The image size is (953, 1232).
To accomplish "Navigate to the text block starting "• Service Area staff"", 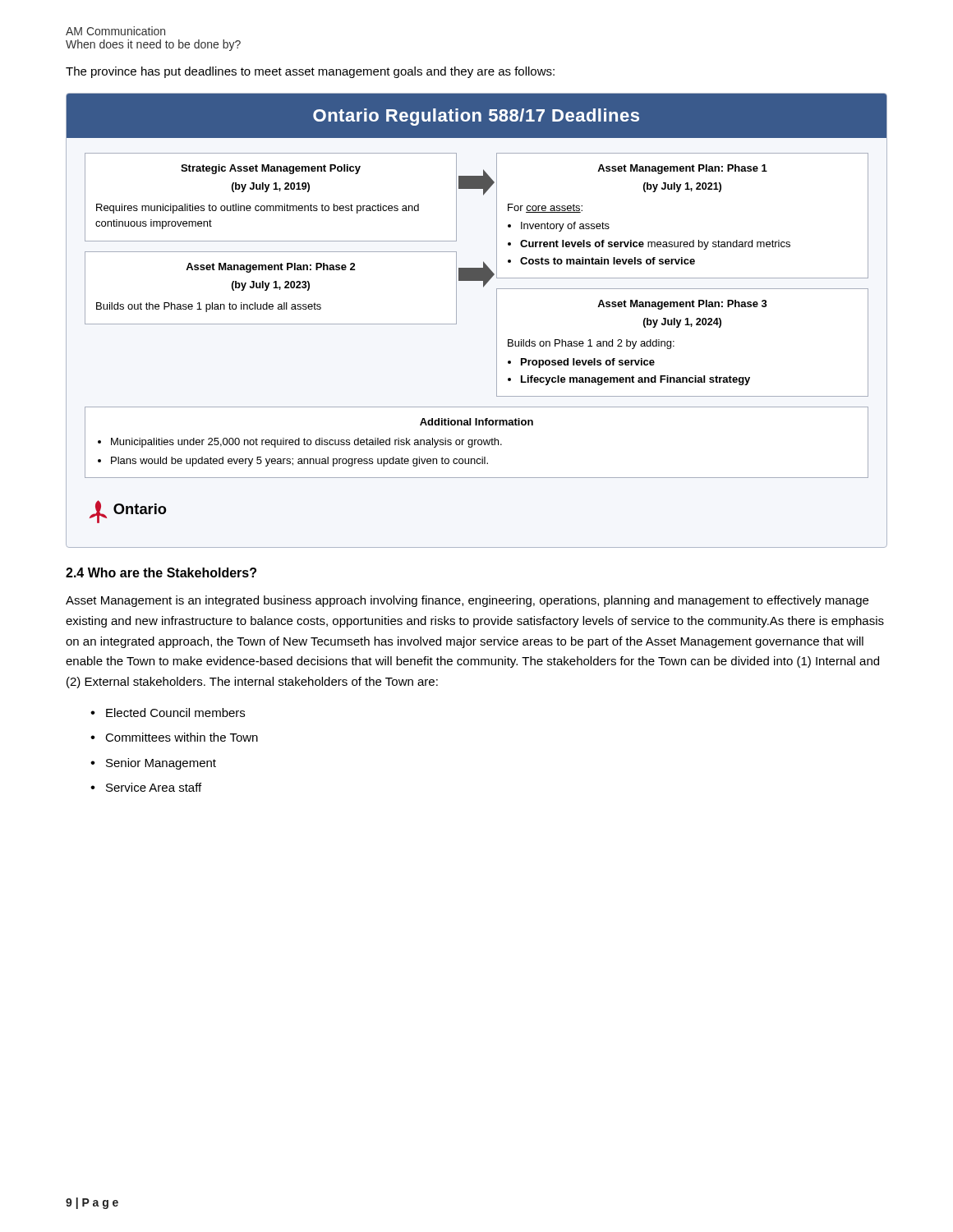I will (x=146, y=788).
